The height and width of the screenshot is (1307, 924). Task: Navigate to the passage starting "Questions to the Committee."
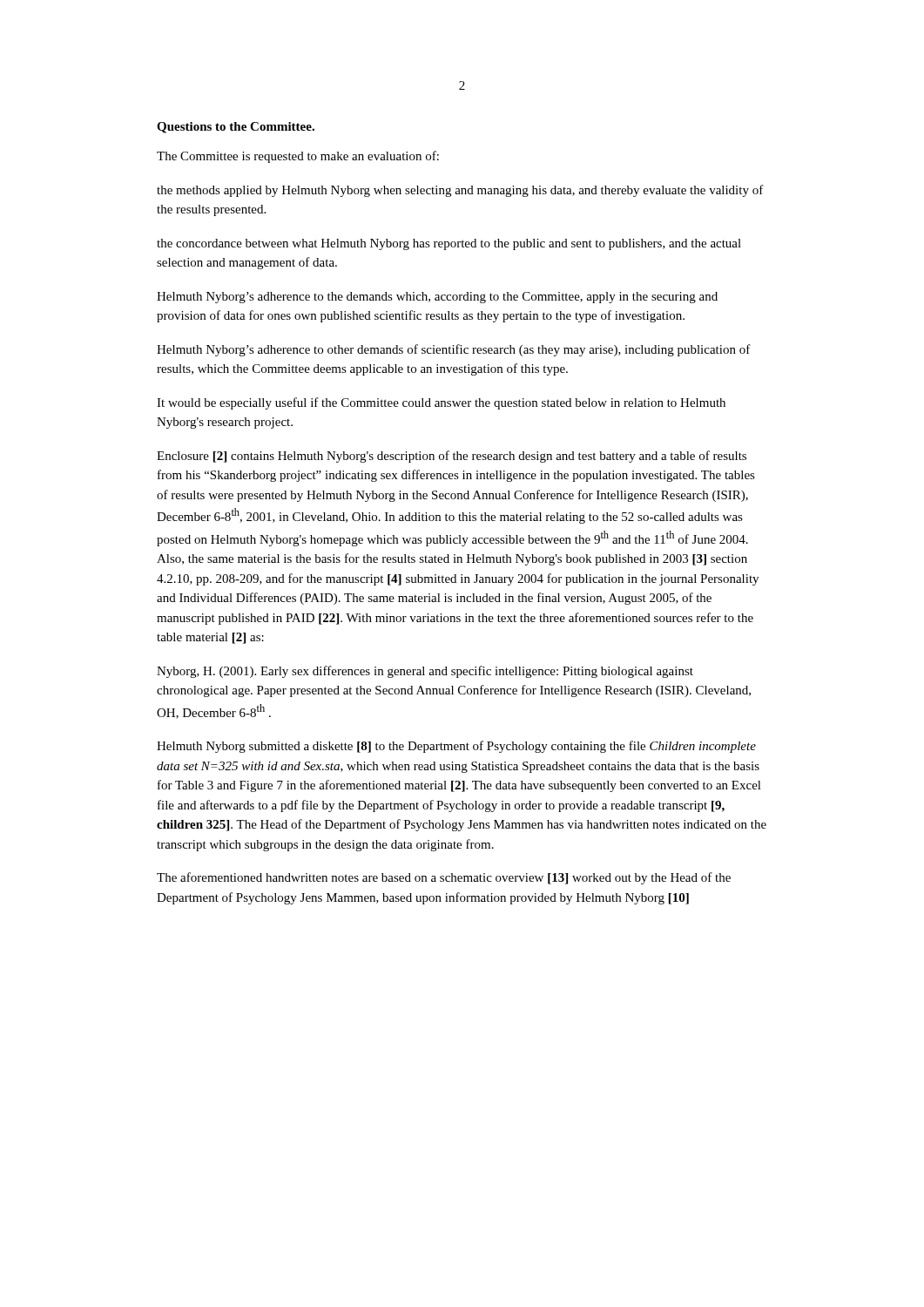click(x=236, y=126)
